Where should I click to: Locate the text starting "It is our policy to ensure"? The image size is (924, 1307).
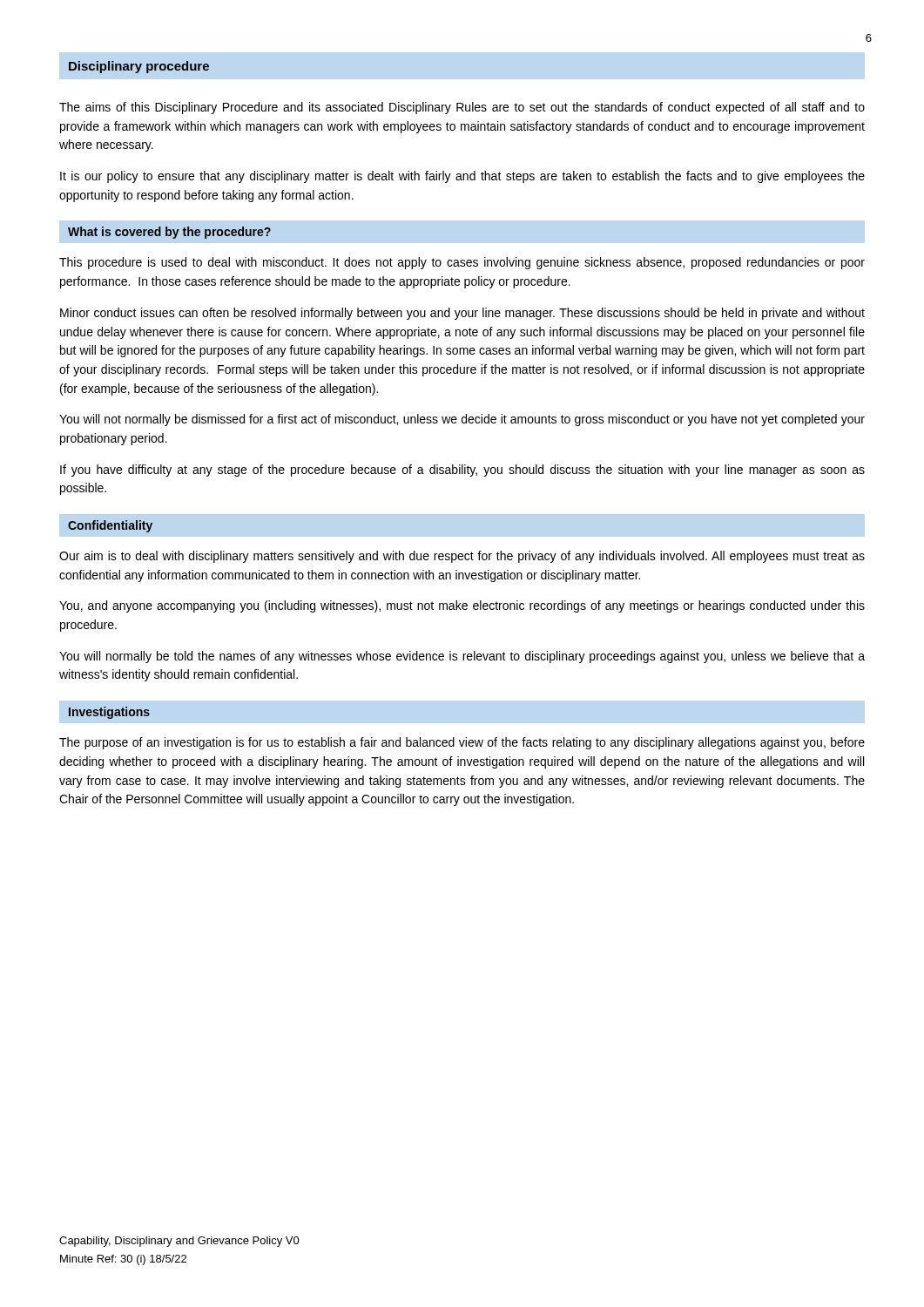462,186
